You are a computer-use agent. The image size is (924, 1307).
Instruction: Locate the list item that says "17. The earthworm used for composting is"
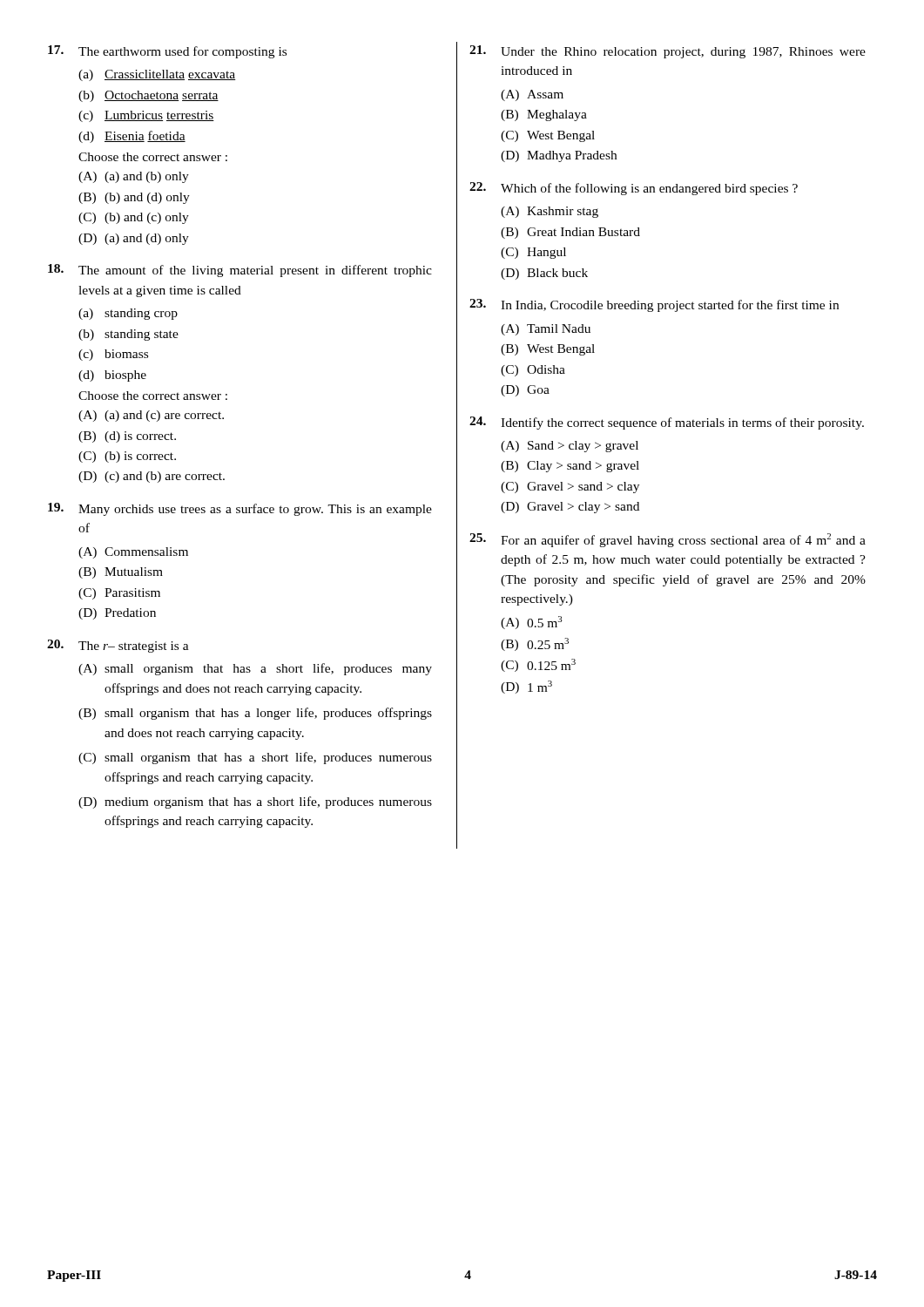coord(167,52)
